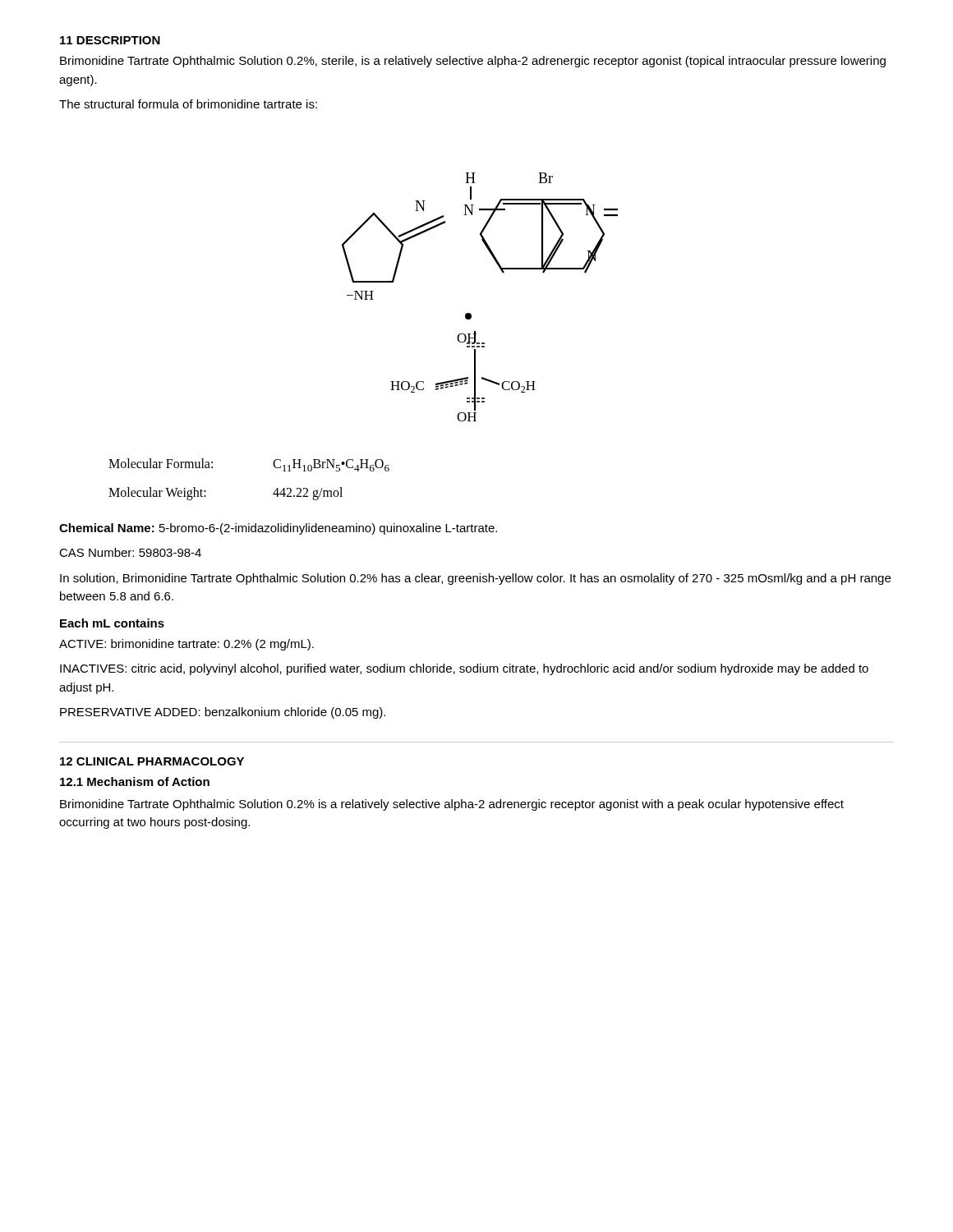
Task: Locate the region starting "Molecular Formula: C11H10BrN5•C4H6O6"
Action: click(x=160, y=464)
